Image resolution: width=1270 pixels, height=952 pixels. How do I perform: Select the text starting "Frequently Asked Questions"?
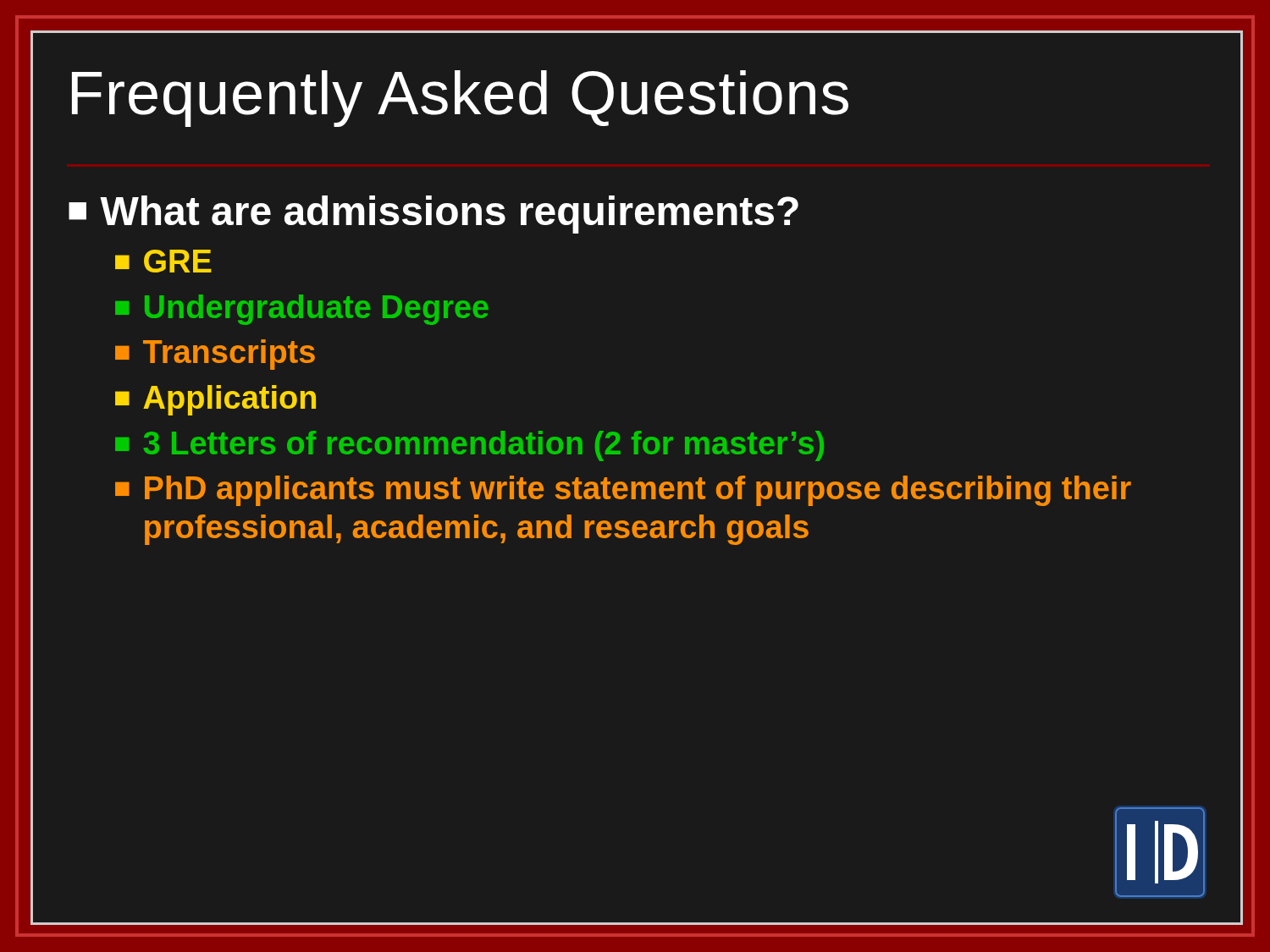pos(459,93)
